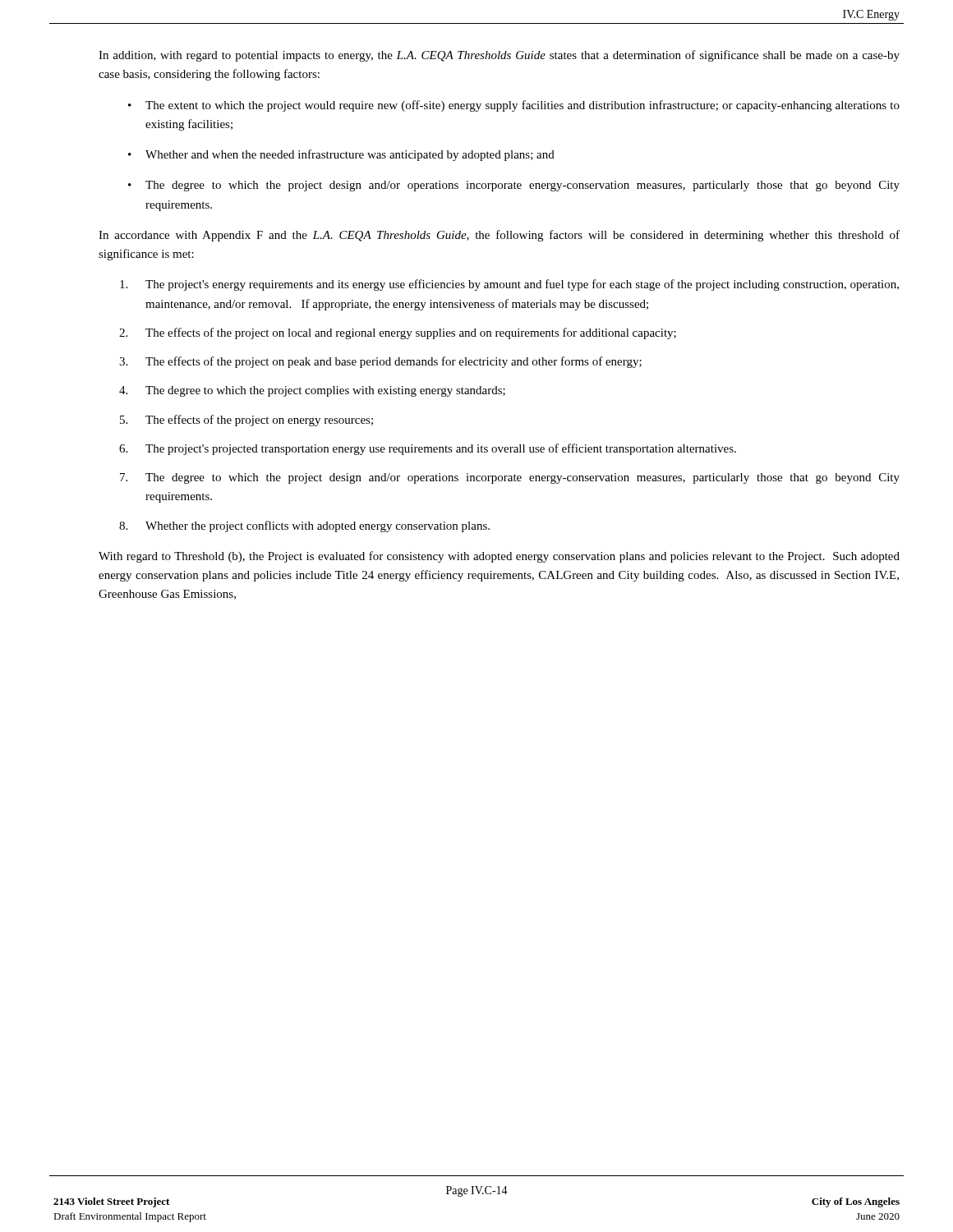Screen dimensions: 1232x953
Task: Point to the block beginning "4.The degree to which"
Action: click(312, 391)
